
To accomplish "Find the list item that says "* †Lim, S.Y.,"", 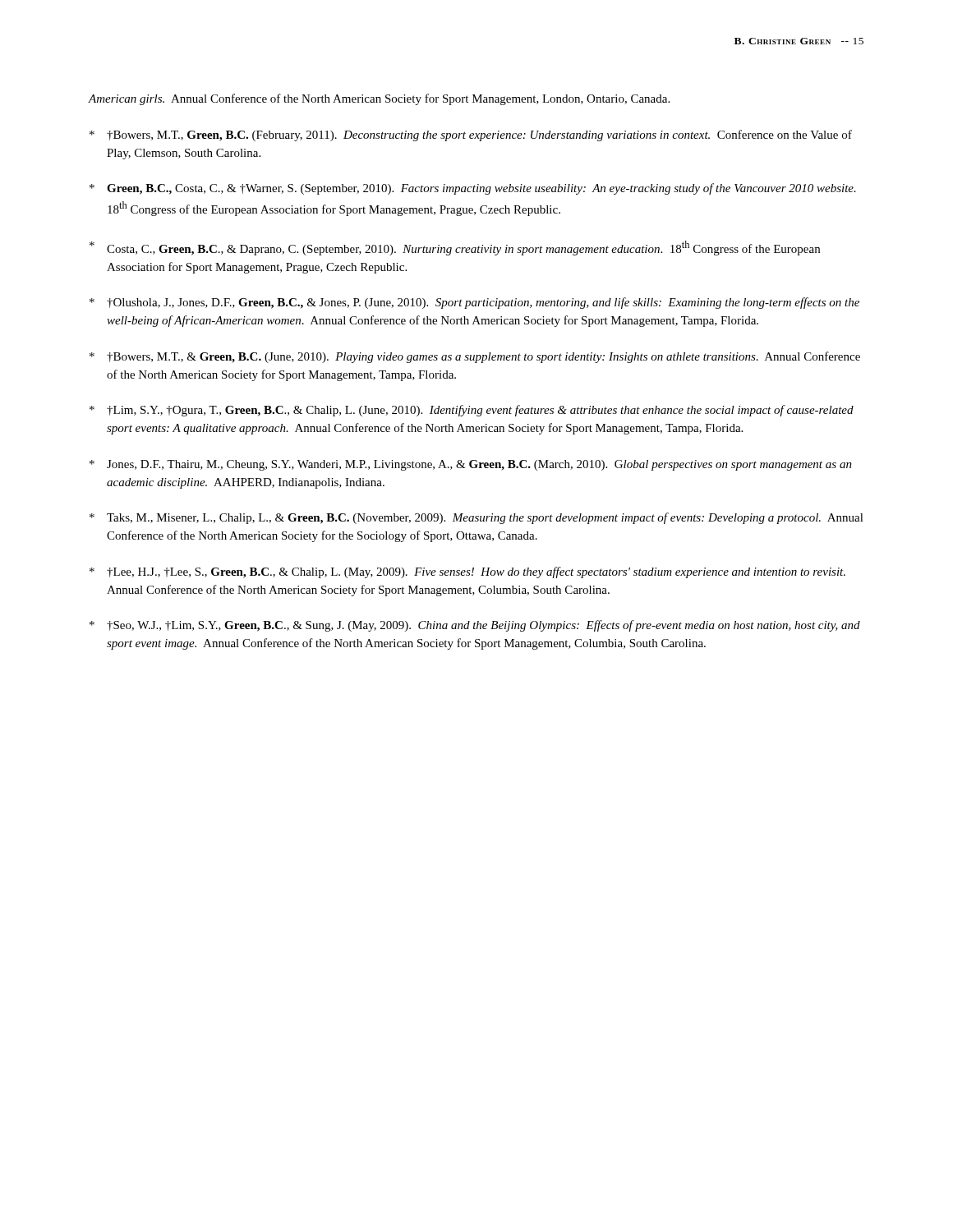I will [476, 420].
